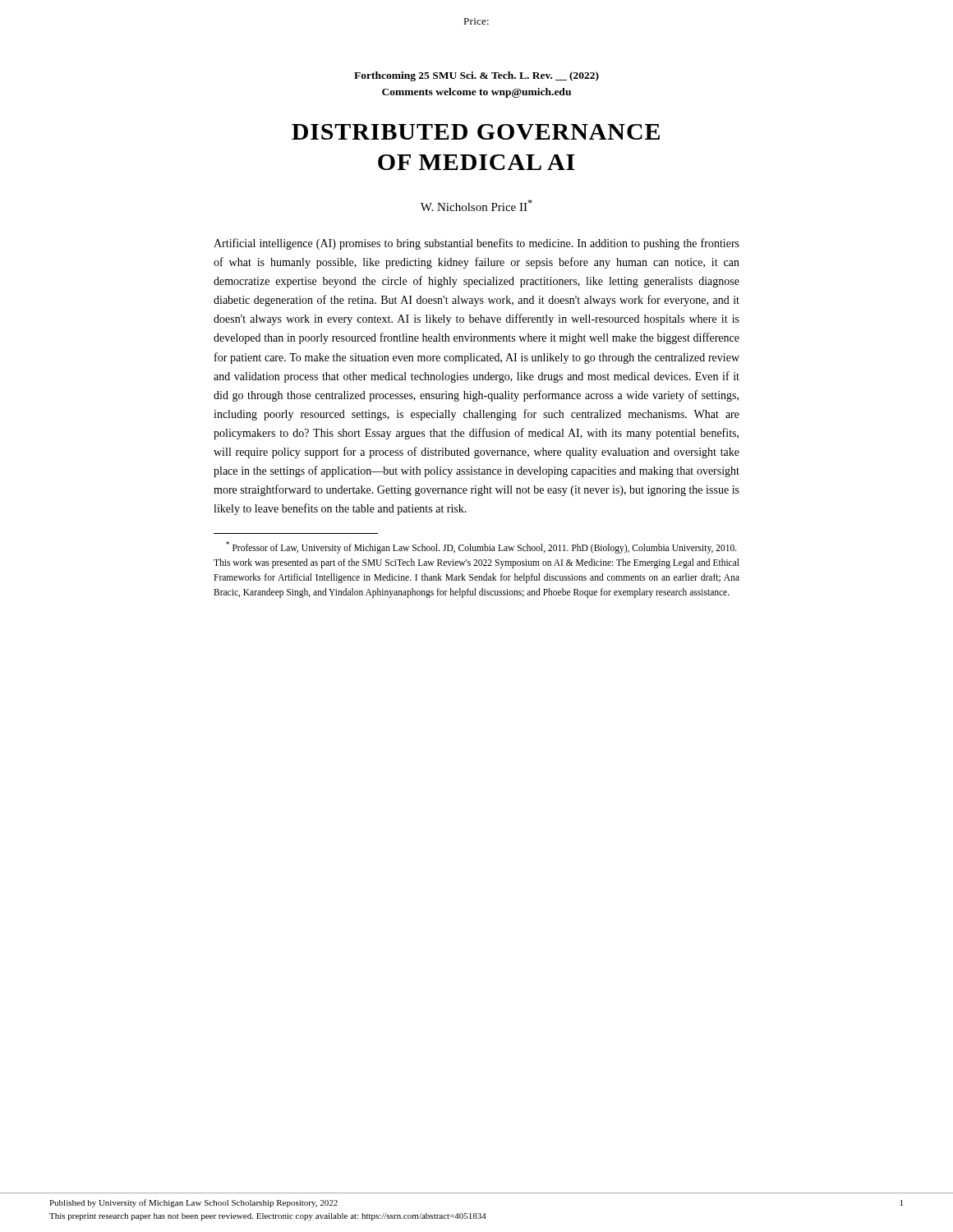Screen dimensions: 1232x953
Task: Point to the text starting "W. Nicholson Price II*"
Action: coord(476,205)
